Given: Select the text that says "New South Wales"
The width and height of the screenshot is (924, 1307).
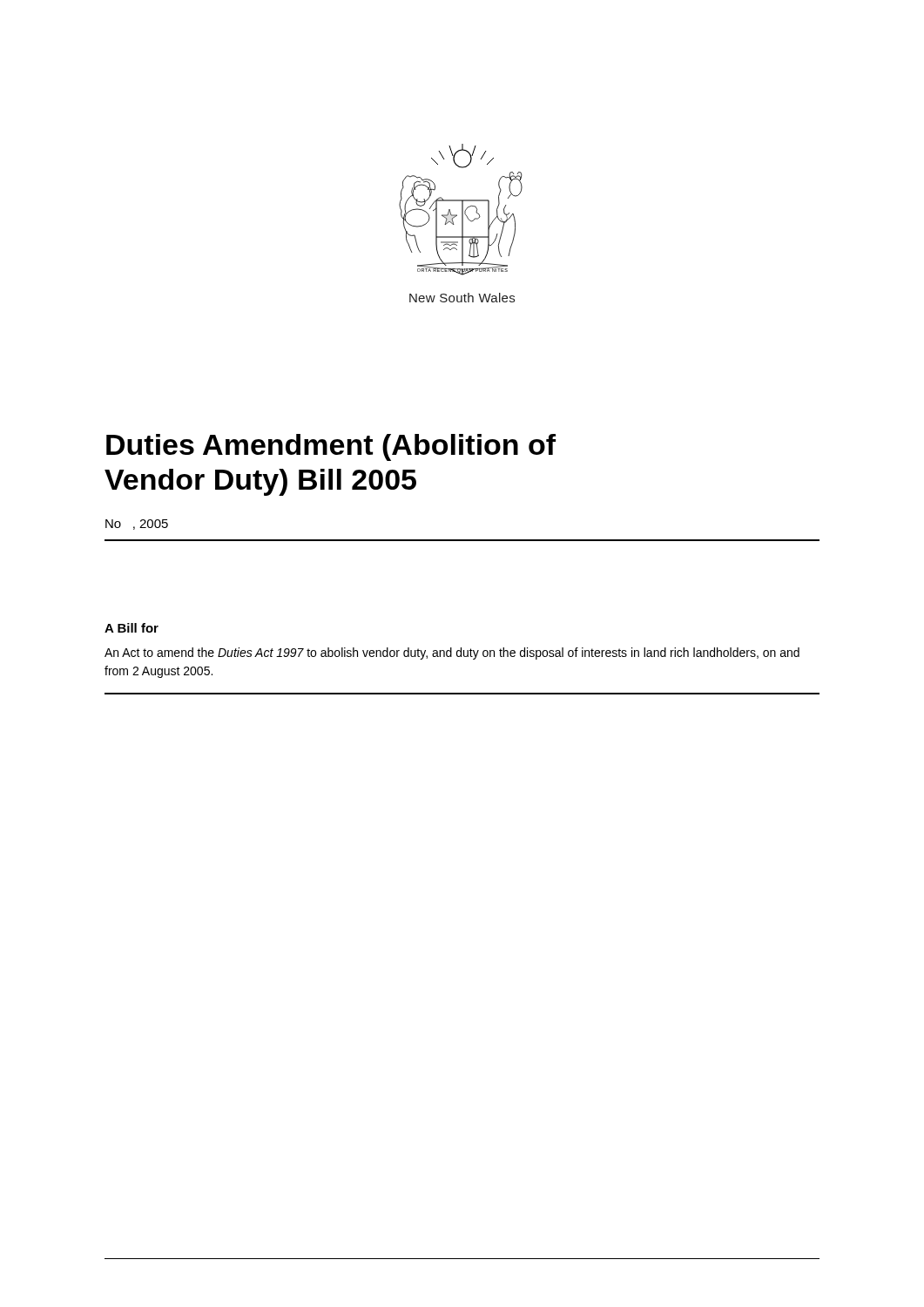Looking at the screenshot, I should (x=462, y=298).
